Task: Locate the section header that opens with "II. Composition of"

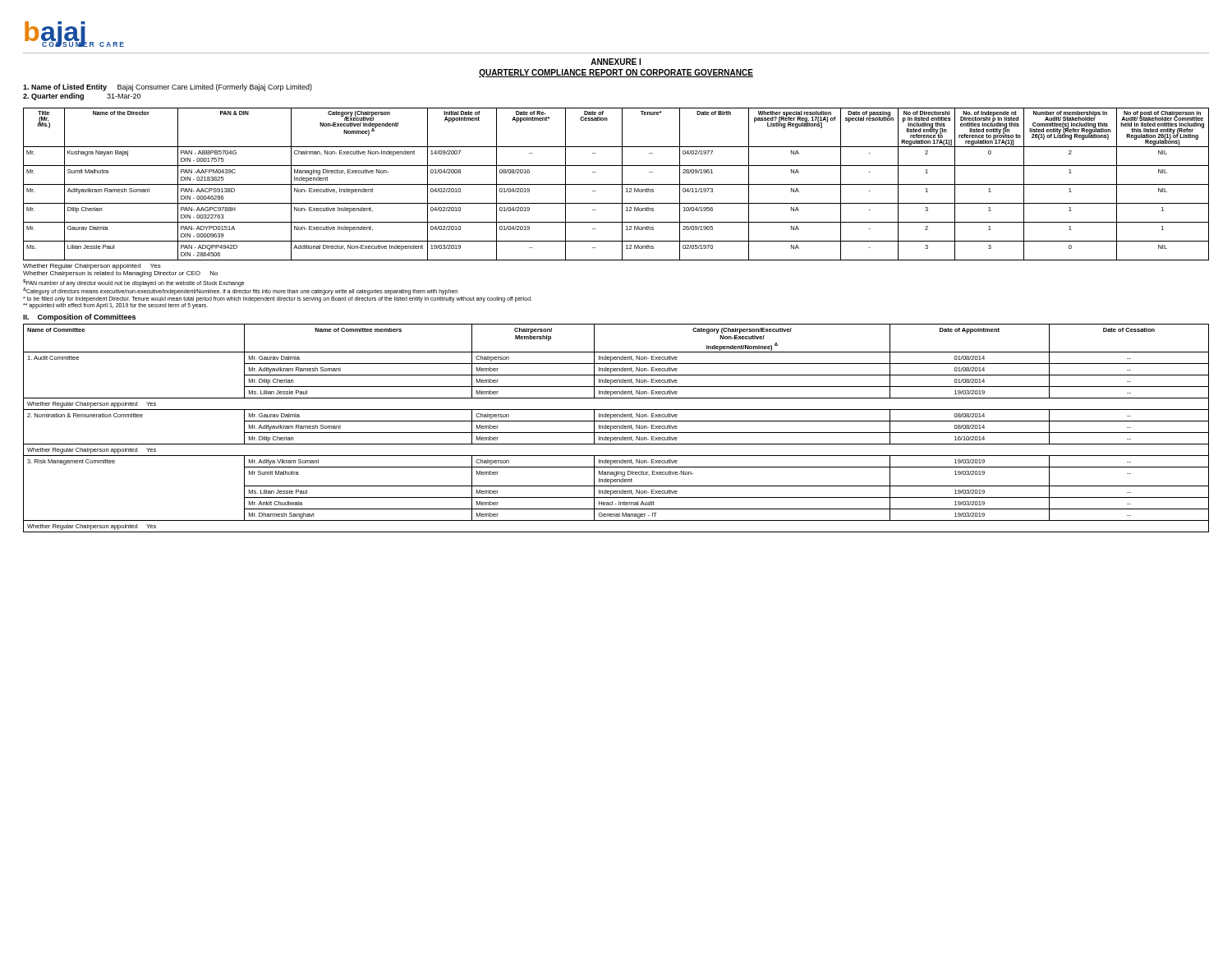Action: [79, 317]
